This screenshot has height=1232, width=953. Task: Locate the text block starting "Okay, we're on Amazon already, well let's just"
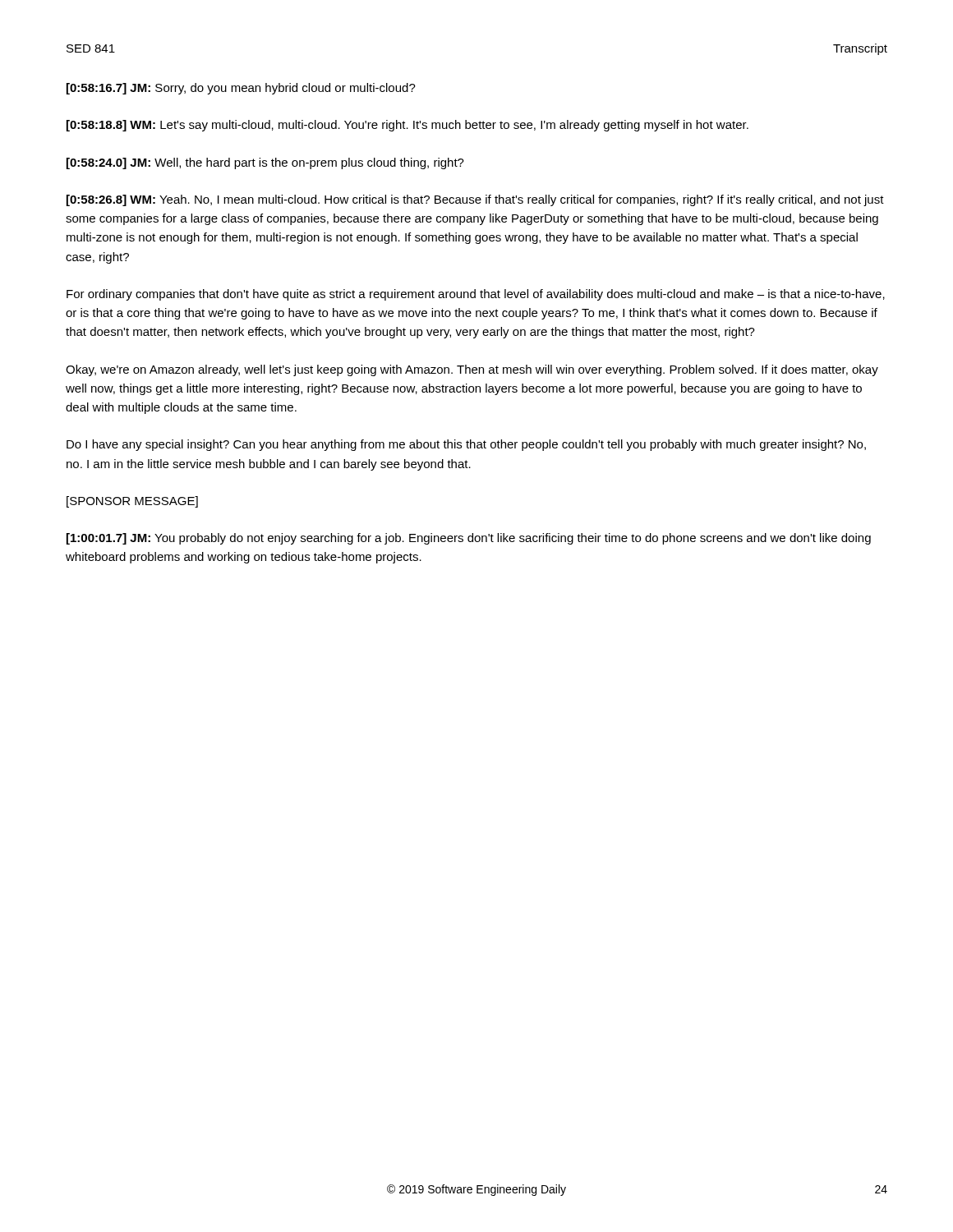click(472, 388)
